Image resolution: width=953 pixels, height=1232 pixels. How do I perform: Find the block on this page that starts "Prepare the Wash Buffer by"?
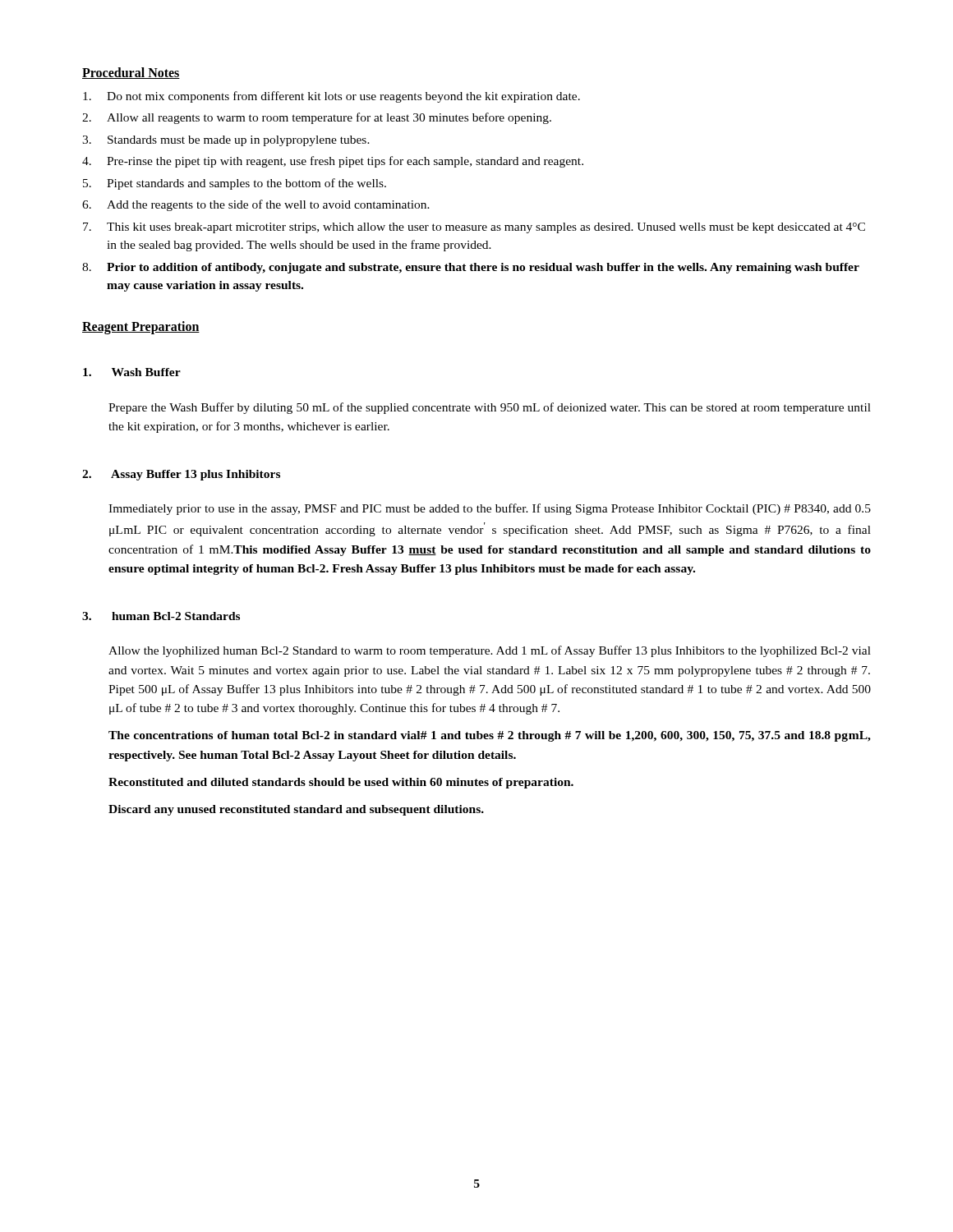pyautogui.click(x=490, y=416)
